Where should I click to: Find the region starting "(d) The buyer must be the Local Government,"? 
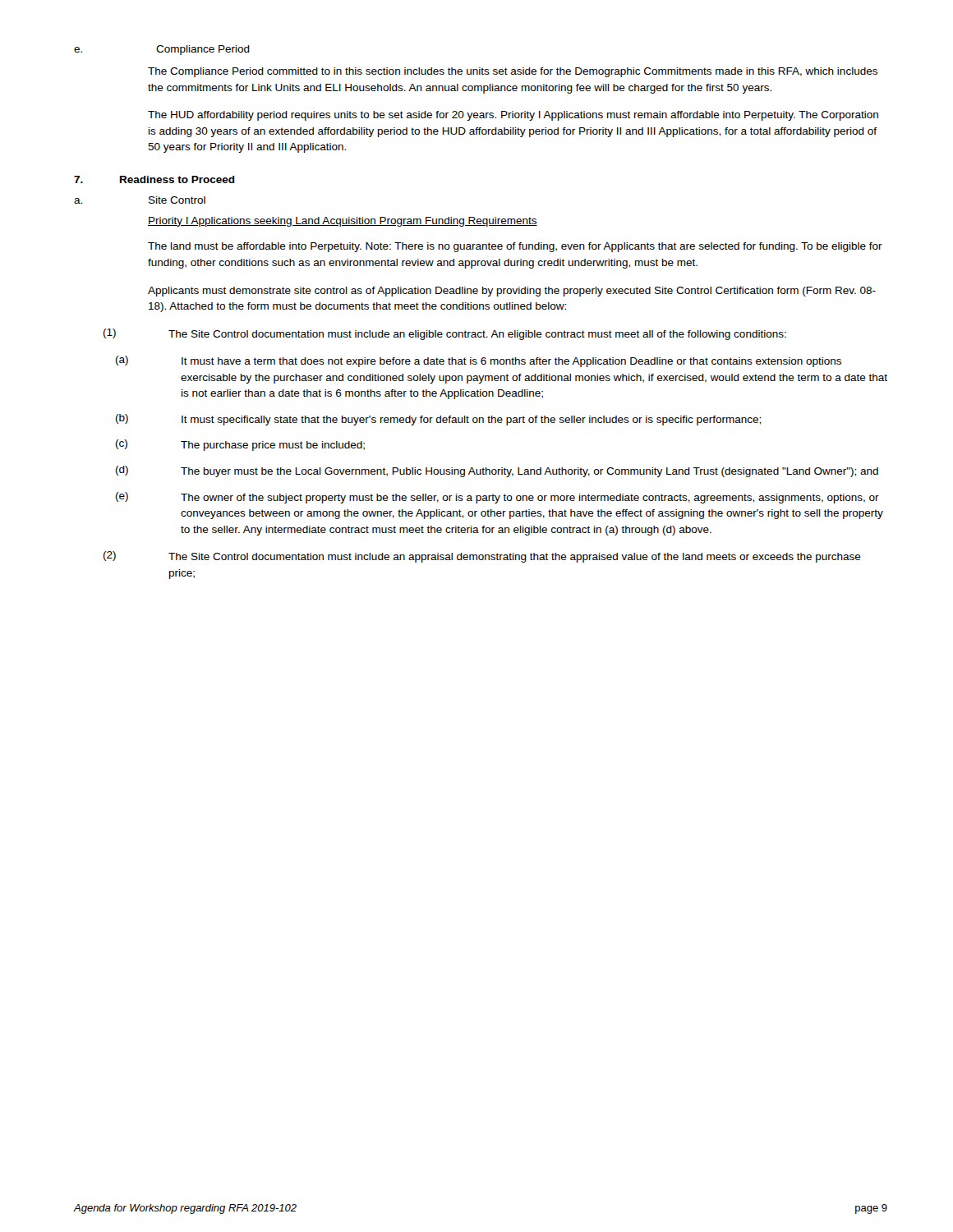point(481,471)
